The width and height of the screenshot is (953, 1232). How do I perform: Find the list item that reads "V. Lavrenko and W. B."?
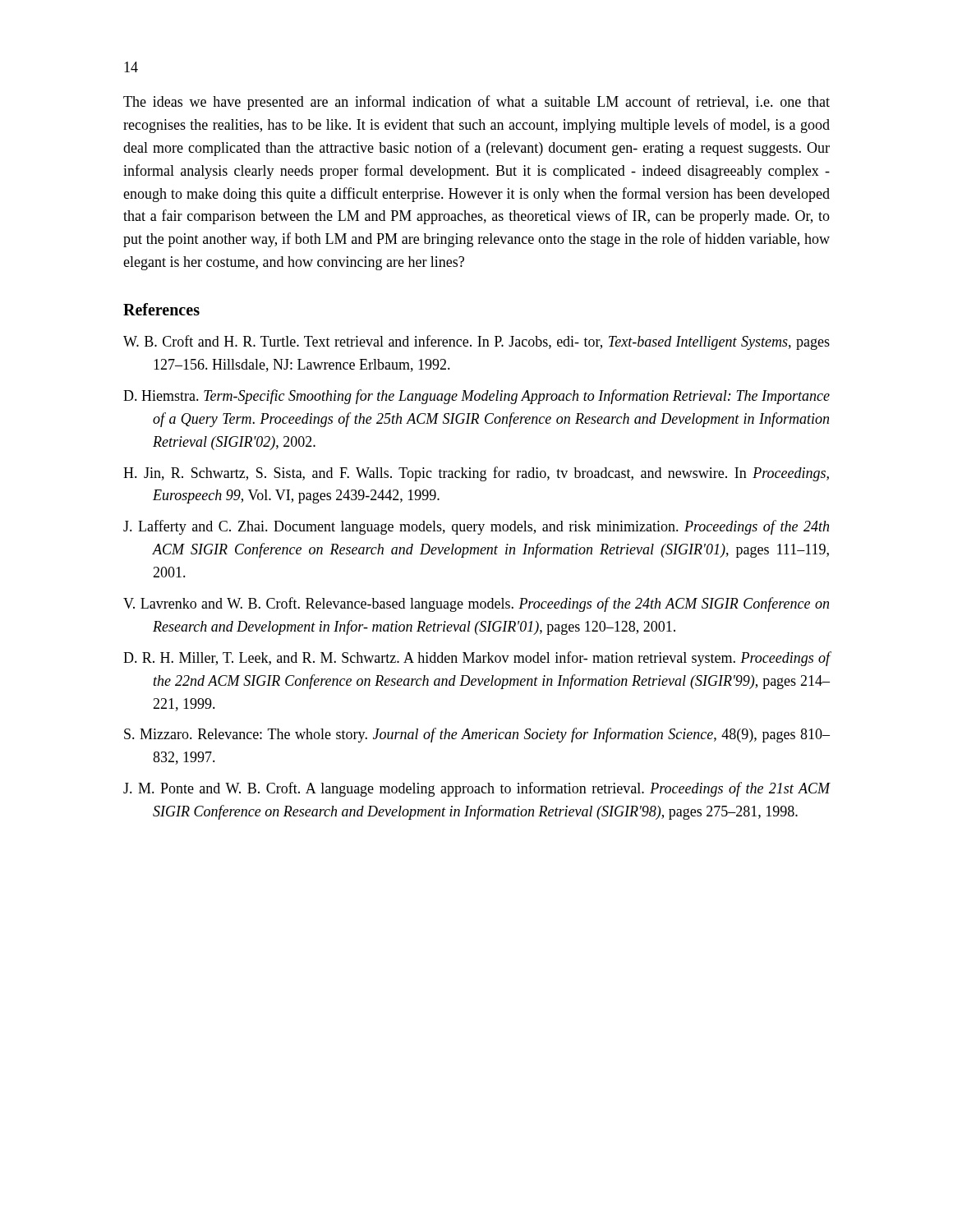pos(476,615)
